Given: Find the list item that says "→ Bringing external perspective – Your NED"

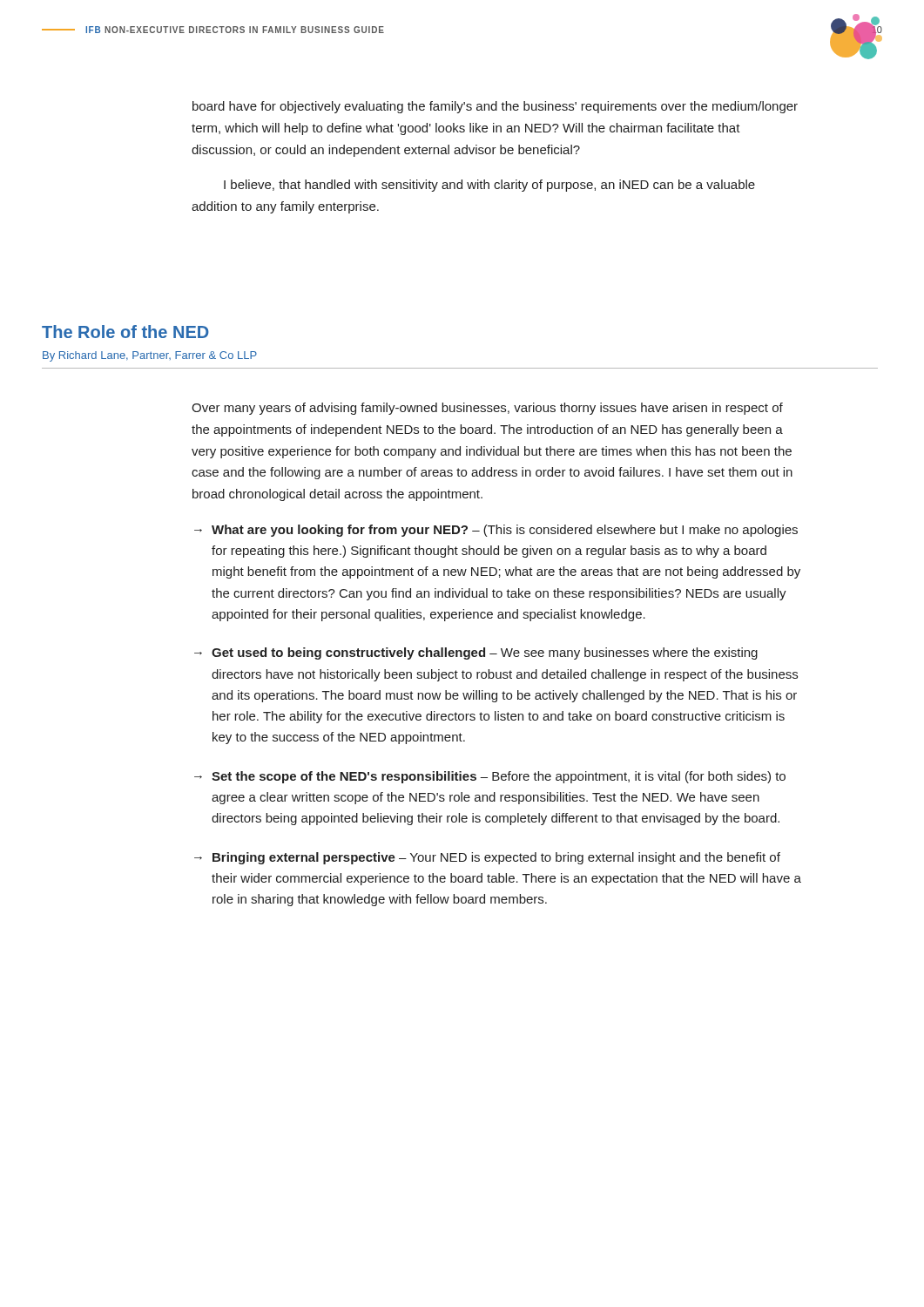Looking at the screenshot, I should pyautogui.click(x=496, y=878).
